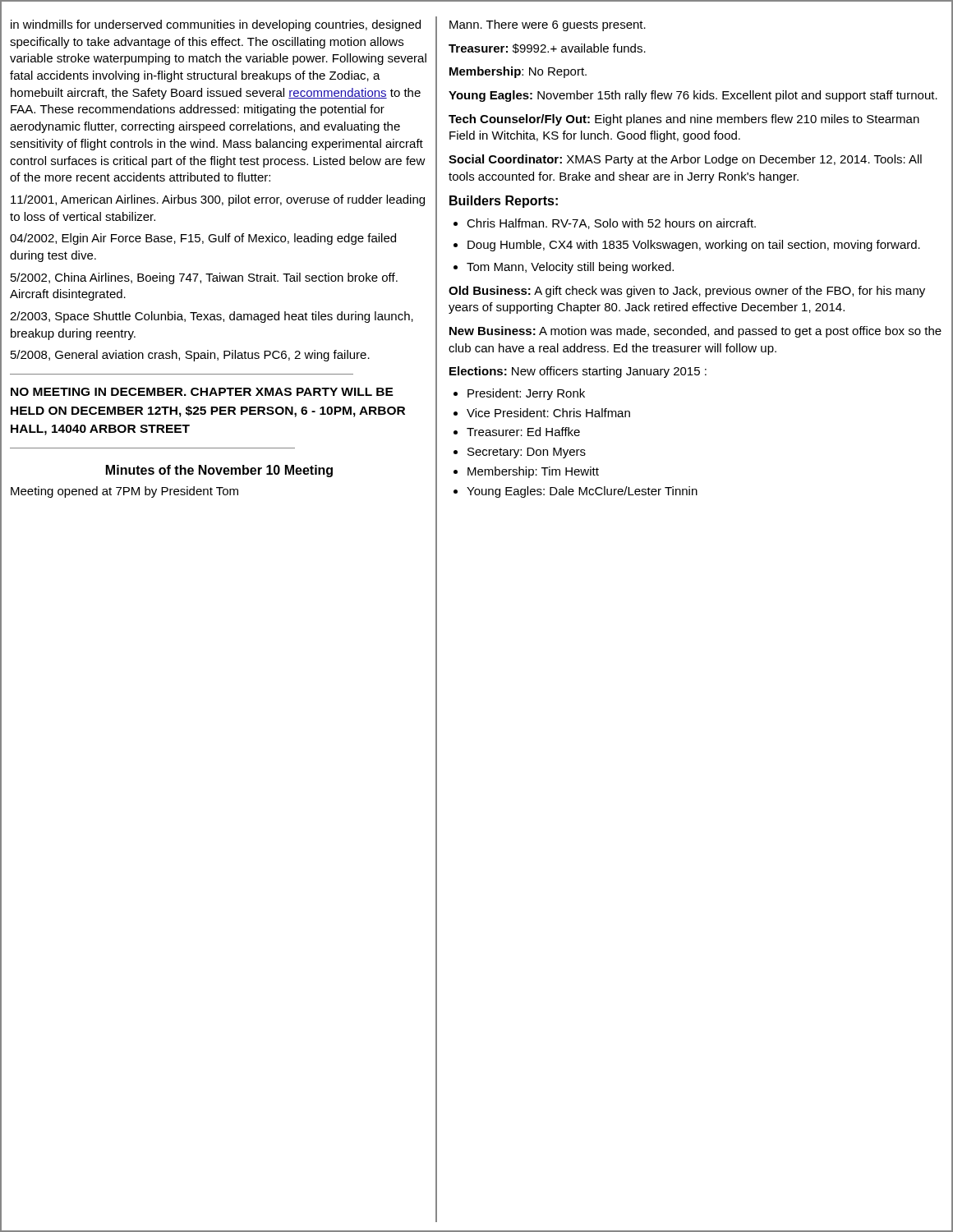Select the region starting "Vice President: Chris Halfman"
This screenshot has width=953, height=1232.
tap(549, 413)
